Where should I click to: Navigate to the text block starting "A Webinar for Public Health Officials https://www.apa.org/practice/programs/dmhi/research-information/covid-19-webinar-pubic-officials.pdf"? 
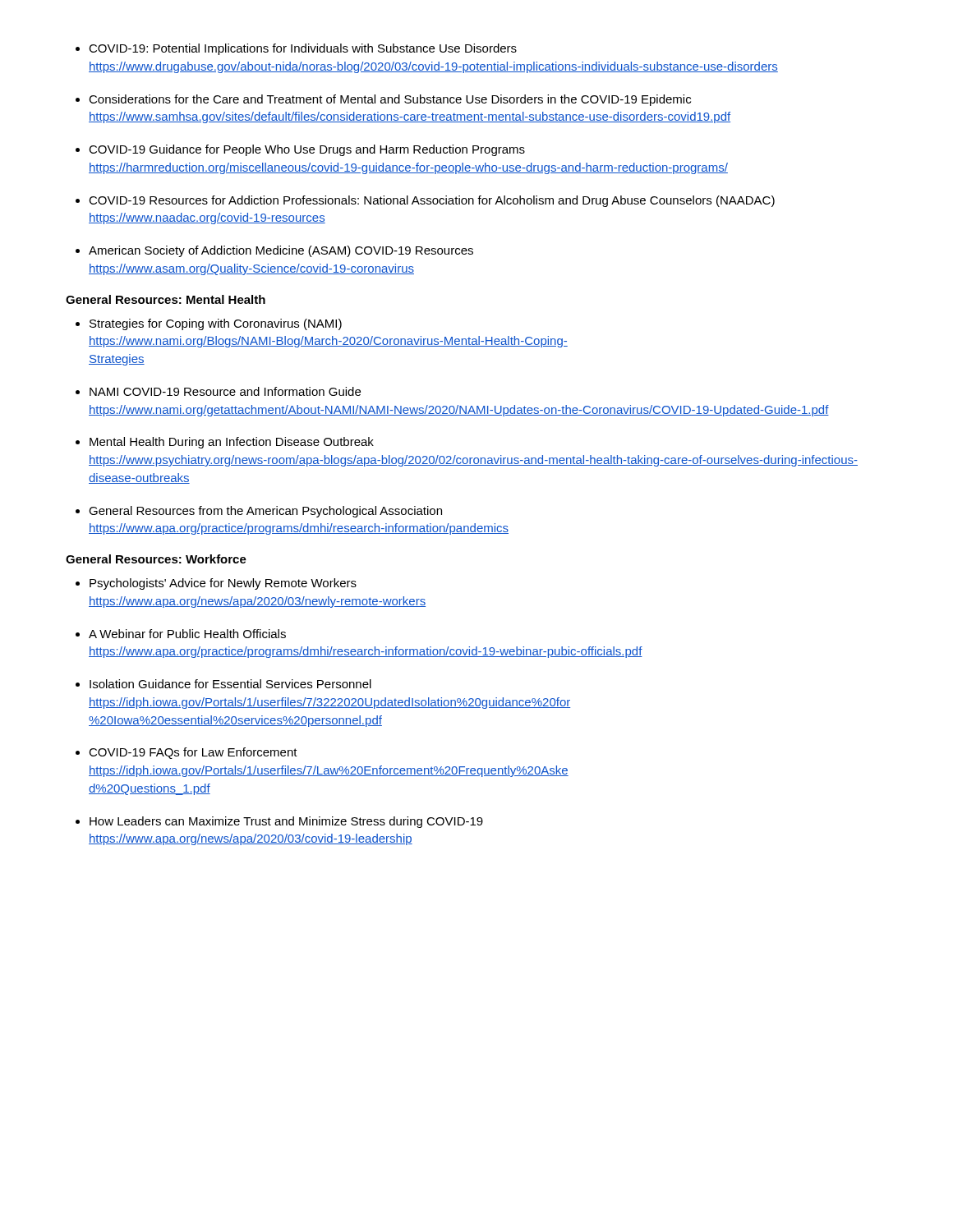click(488, 642)
